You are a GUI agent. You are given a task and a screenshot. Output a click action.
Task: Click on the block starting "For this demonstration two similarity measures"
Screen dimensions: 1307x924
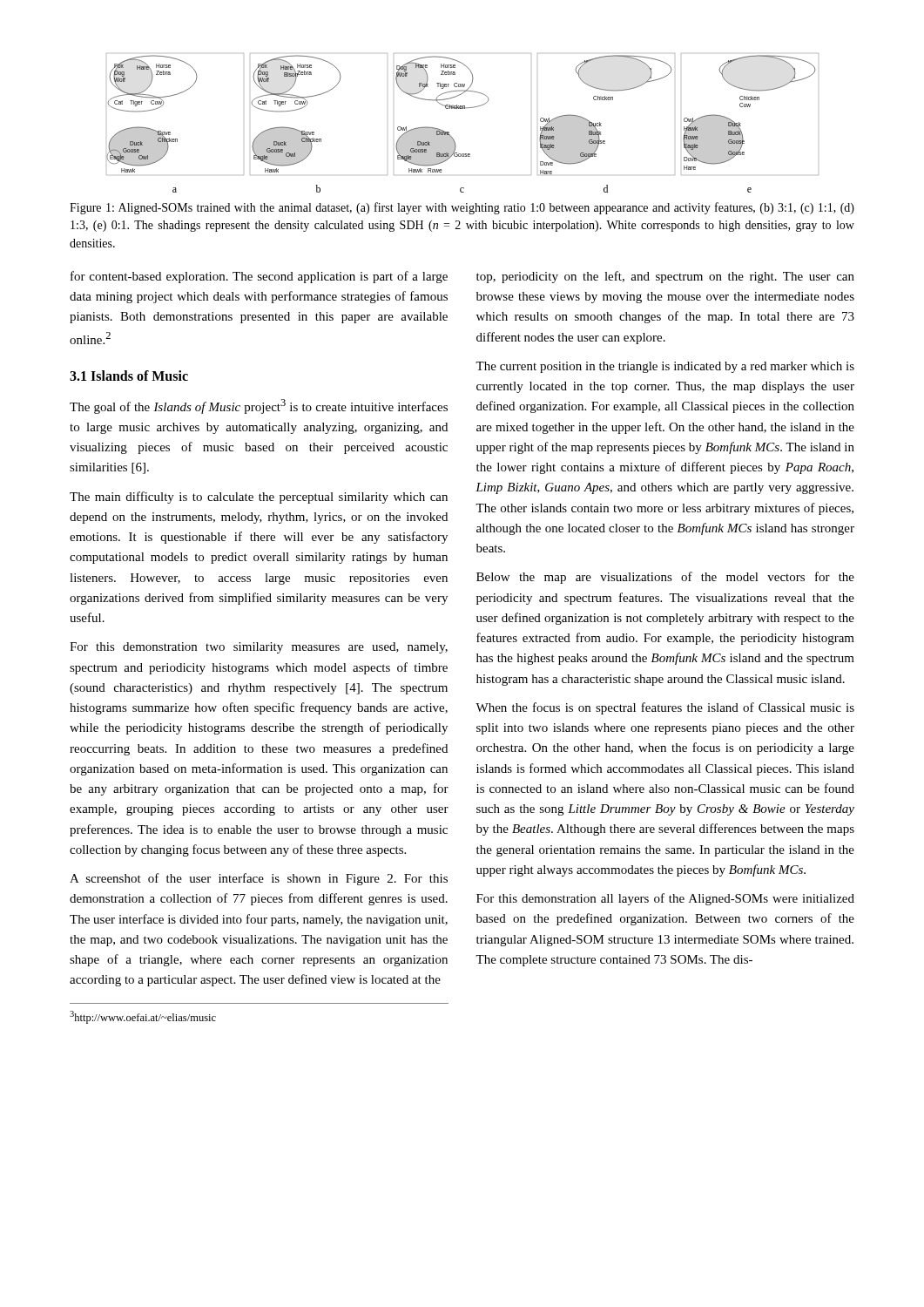pos(259,748)
